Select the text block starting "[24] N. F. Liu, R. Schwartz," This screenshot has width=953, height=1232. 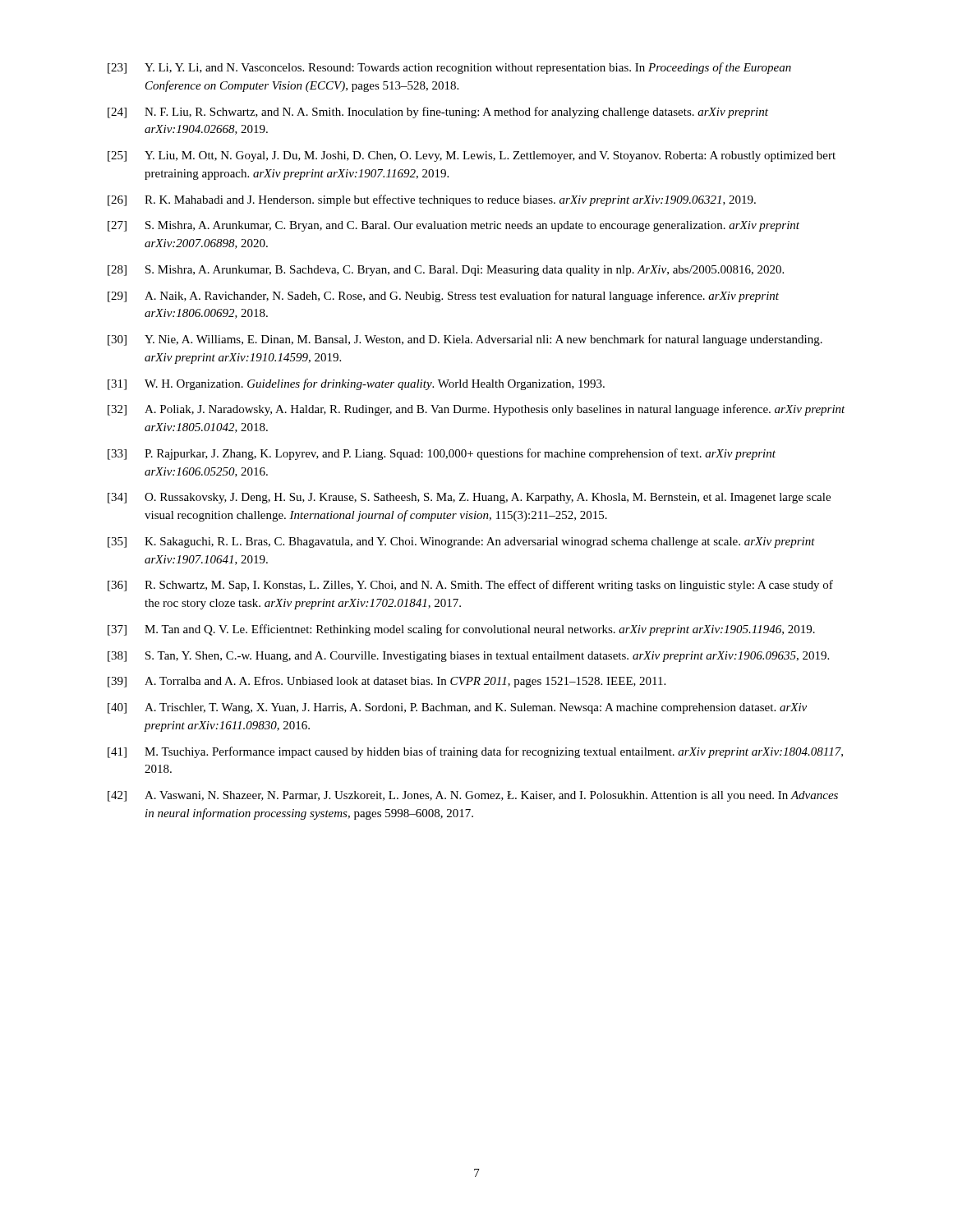point(476,121)
